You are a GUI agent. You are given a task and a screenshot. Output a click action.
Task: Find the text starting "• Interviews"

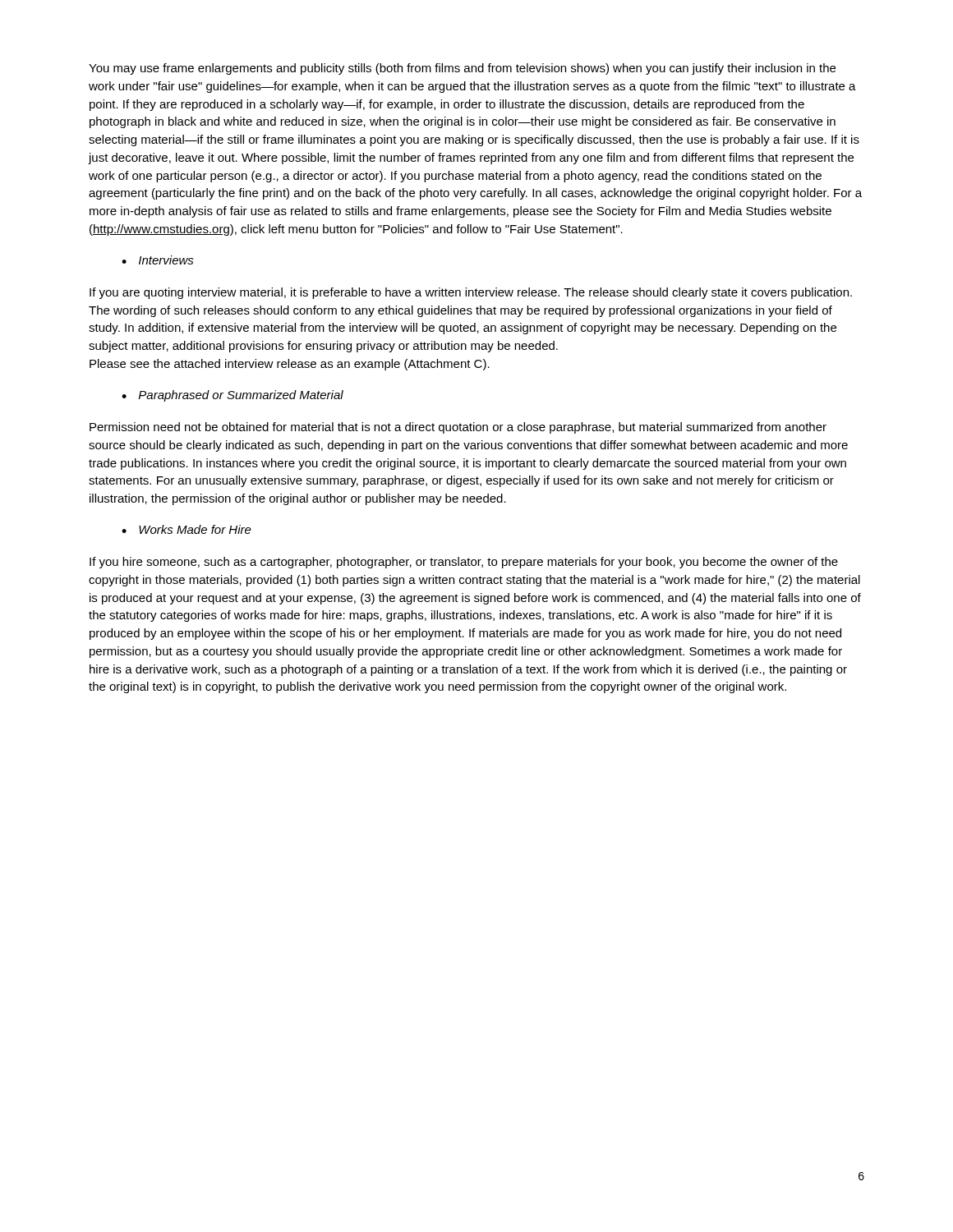158,262
